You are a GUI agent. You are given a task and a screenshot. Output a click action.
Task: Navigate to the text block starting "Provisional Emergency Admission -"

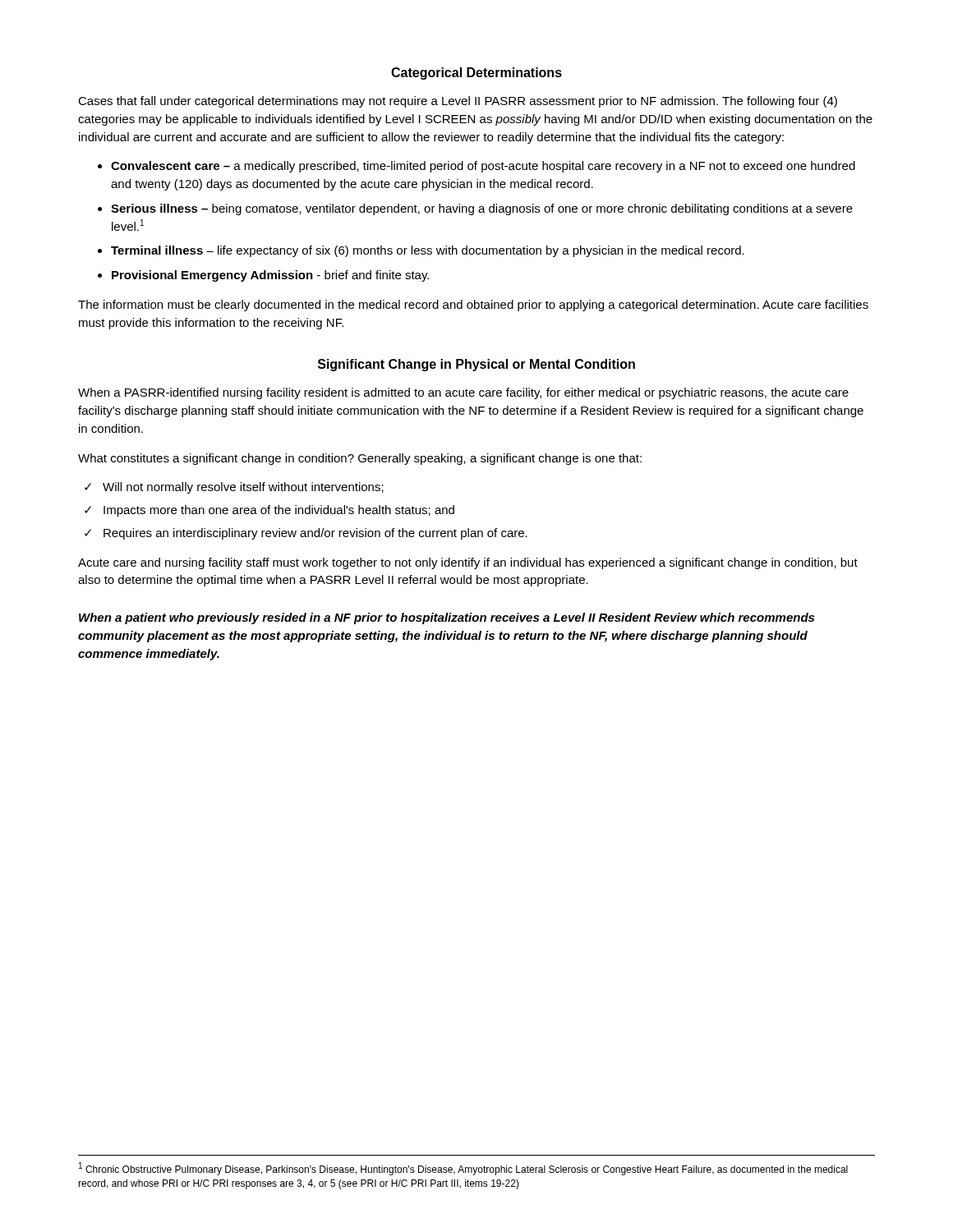[271, 275]
